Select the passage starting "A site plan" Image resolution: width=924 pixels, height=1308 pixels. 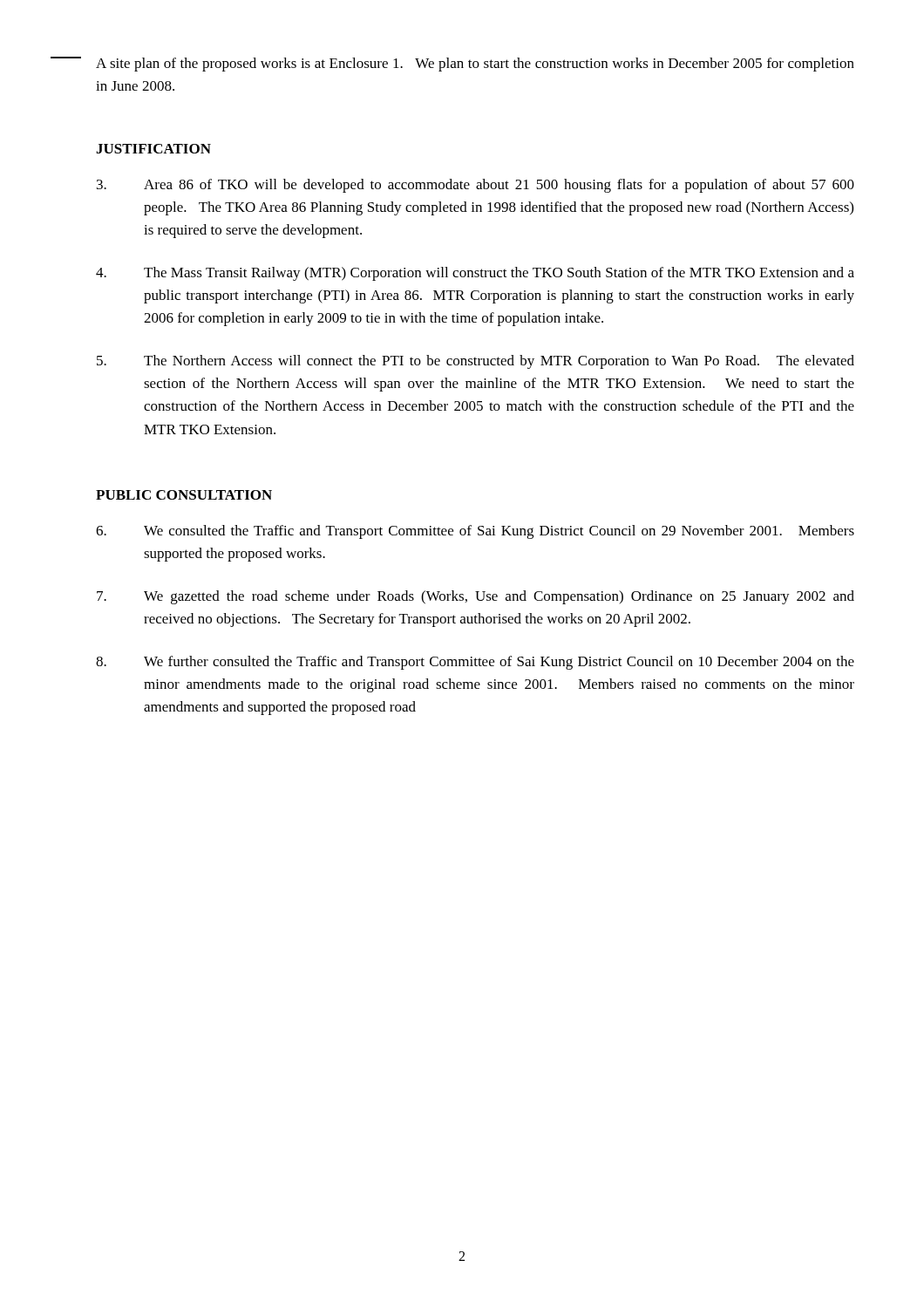click(x=475, y=75)
